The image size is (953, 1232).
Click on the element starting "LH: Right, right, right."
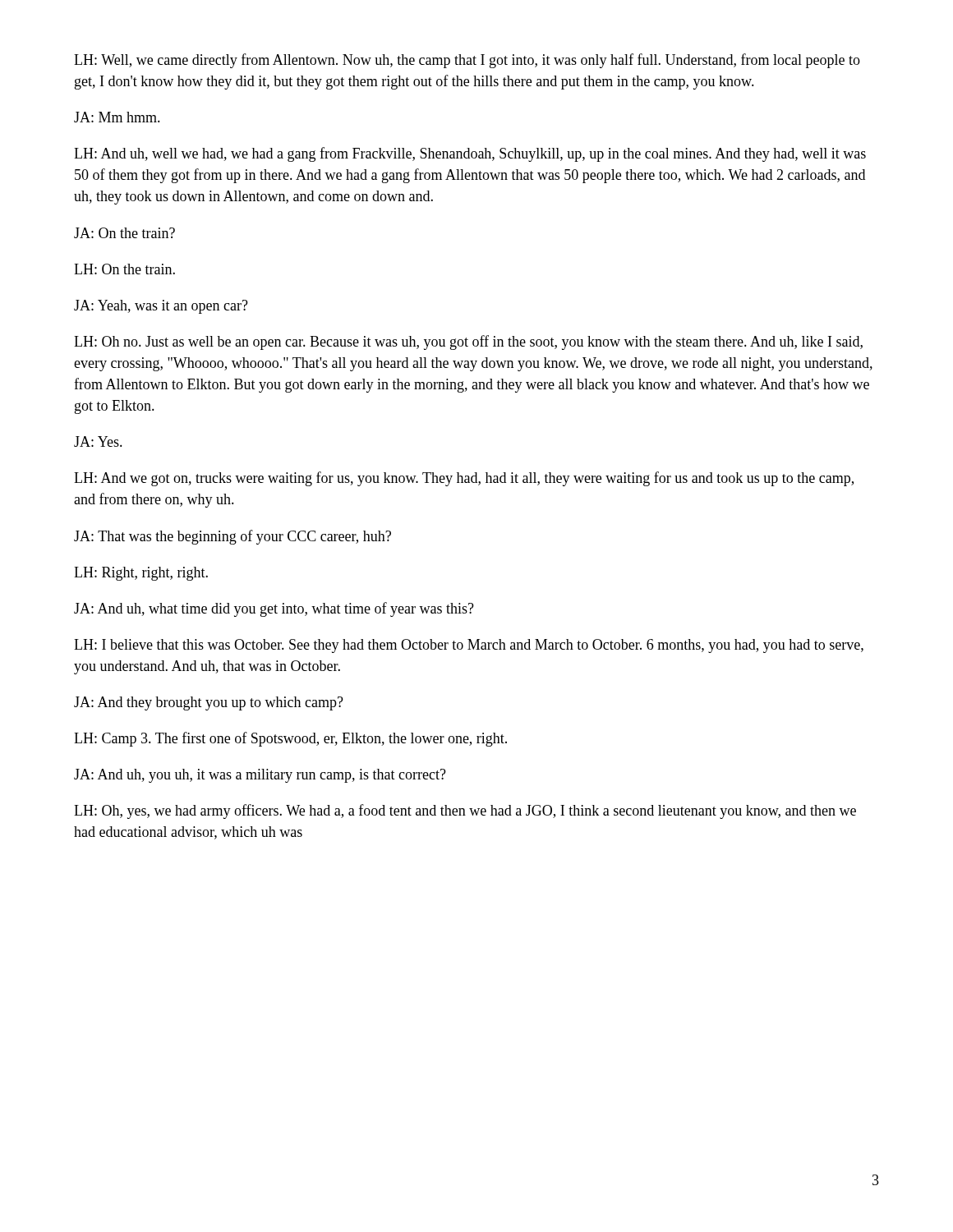(141, 572)
